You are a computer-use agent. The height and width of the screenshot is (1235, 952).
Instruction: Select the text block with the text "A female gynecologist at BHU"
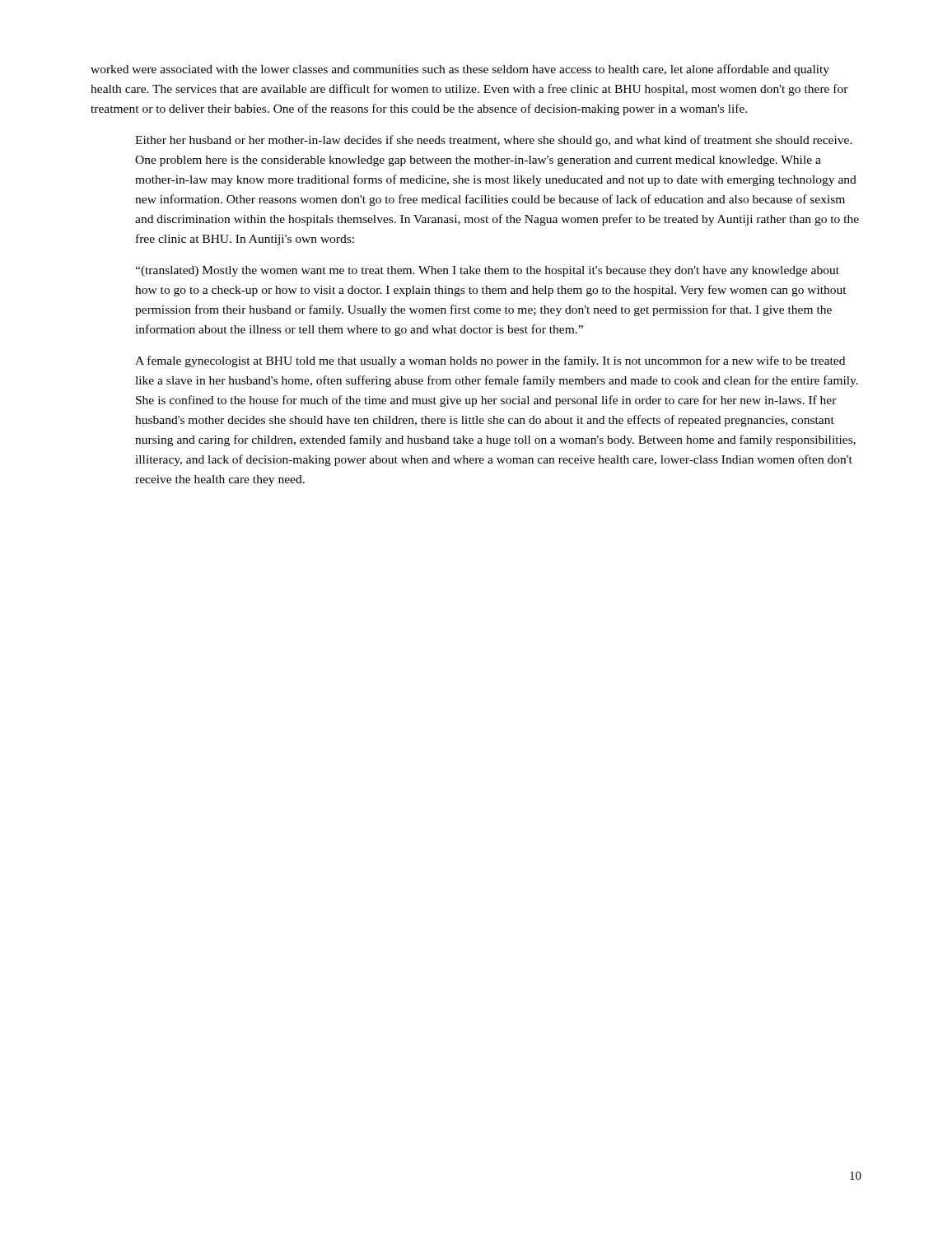(x=497, y=420)
